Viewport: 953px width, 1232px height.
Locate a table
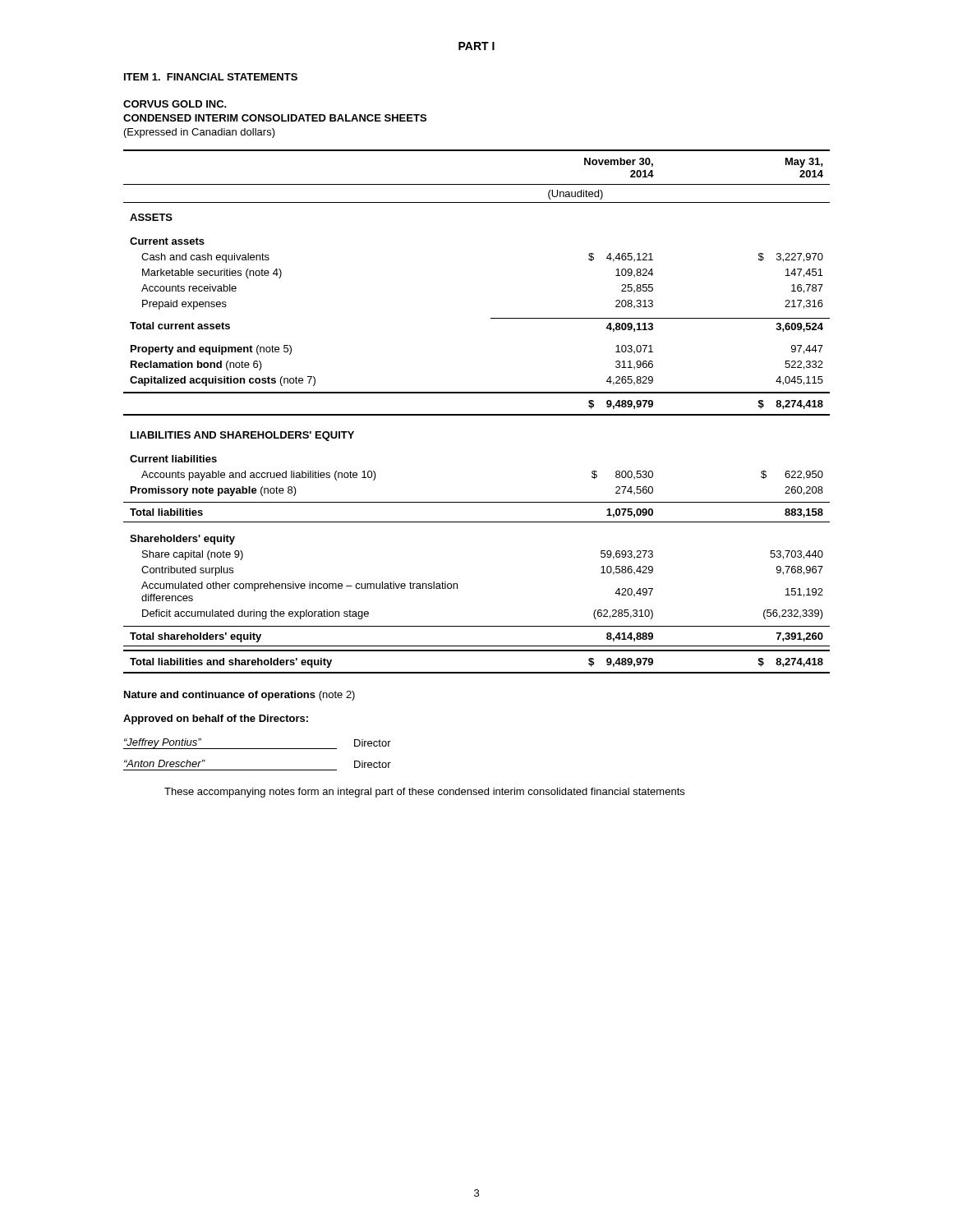coord(476,411)
